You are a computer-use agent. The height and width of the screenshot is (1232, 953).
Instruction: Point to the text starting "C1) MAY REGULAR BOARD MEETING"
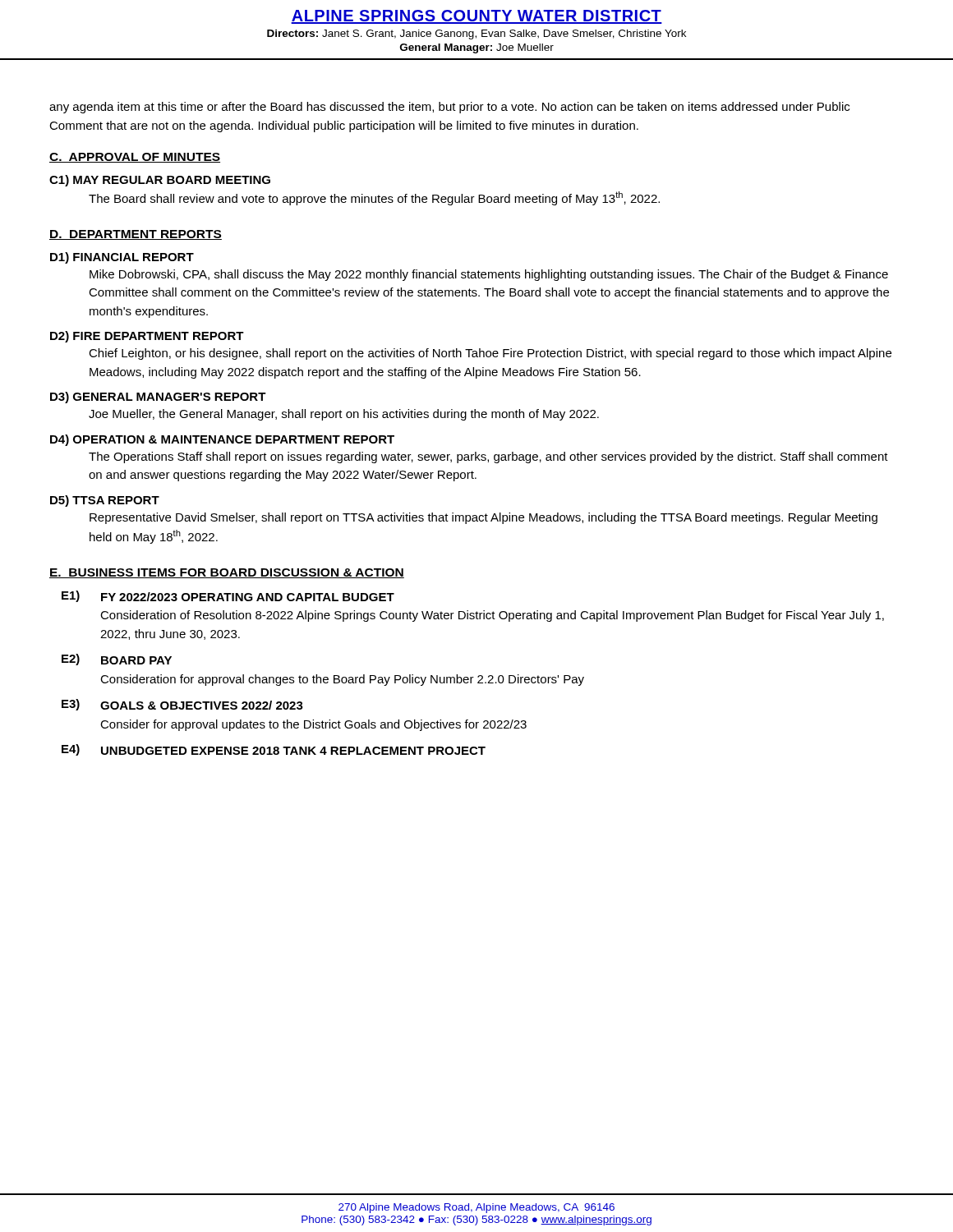pyautogui.click(x=476, y=190)
